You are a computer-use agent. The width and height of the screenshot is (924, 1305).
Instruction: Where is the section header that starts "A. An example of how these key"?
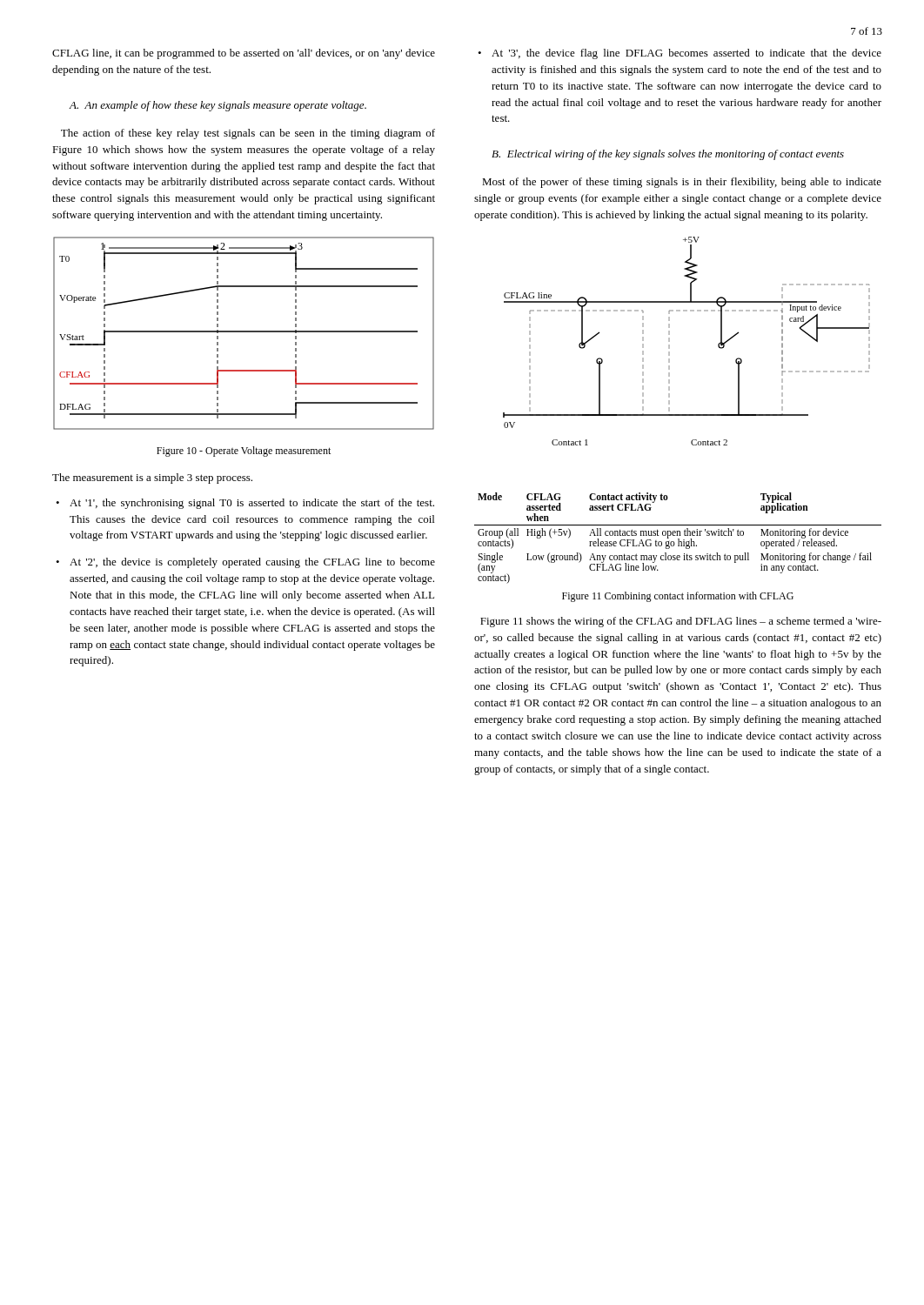pyautogui.click(x=218, y=105)
